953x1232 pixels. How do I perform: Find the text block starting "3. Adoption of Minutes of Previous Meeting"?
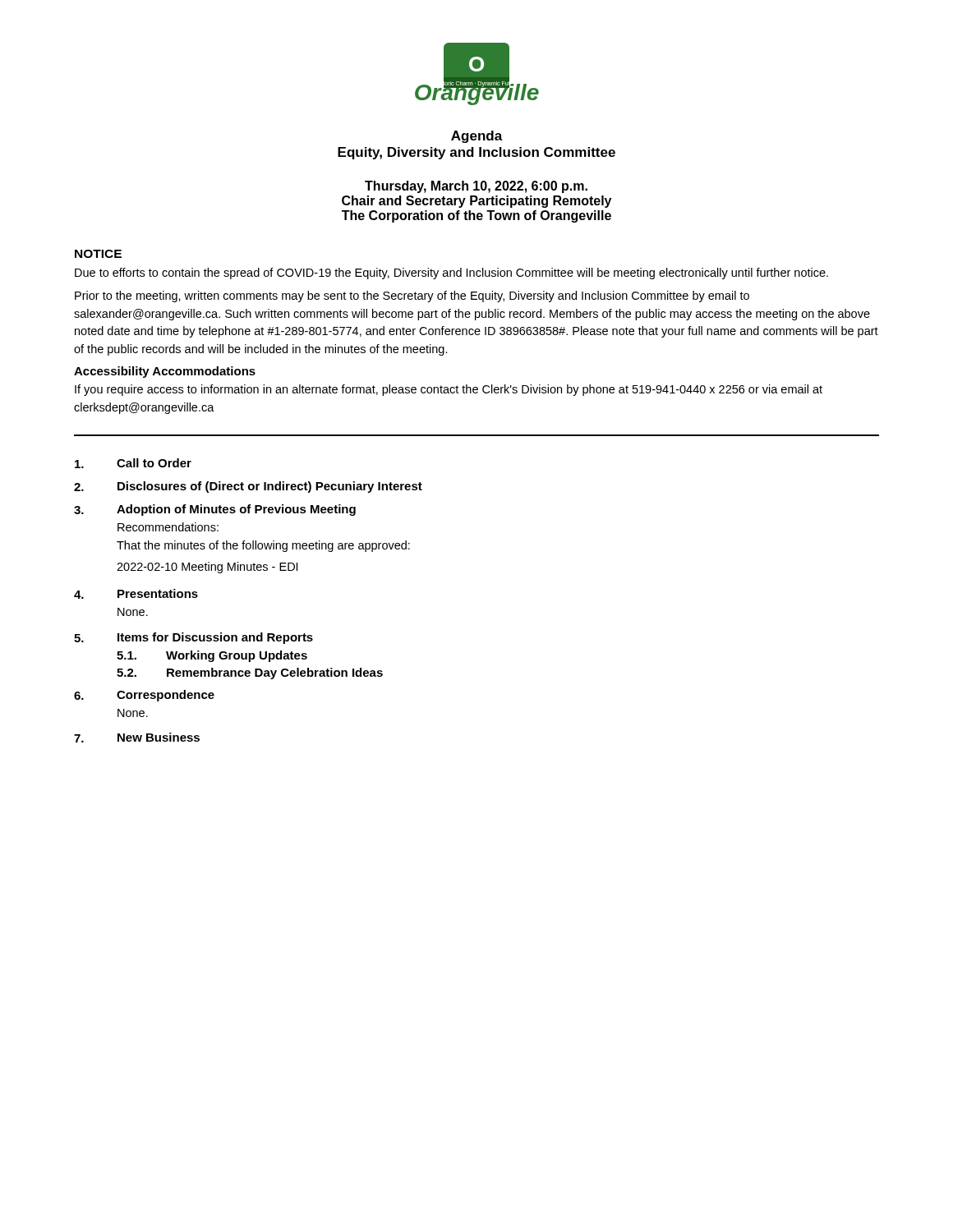[242, 538]
